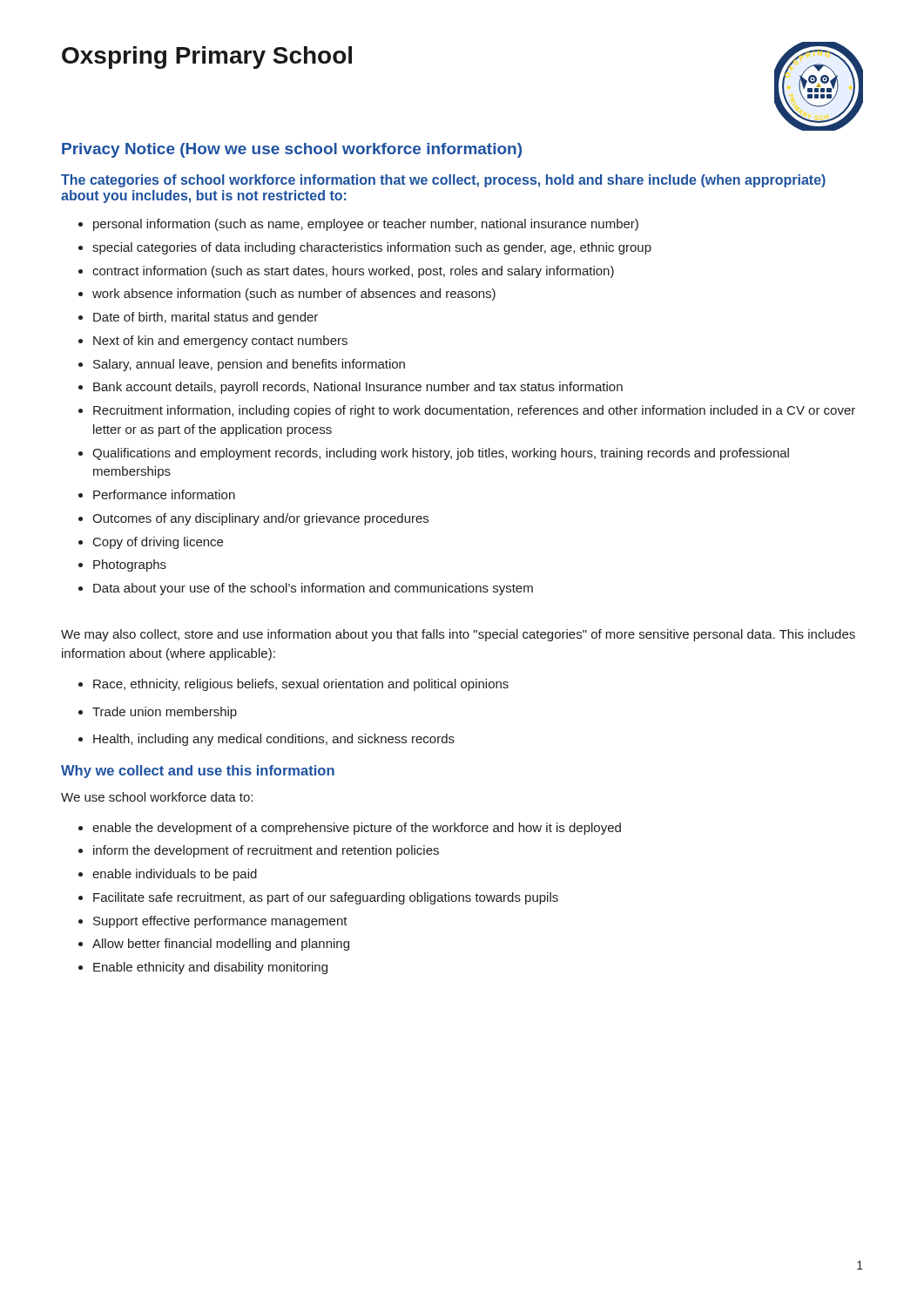Where is the passage that starts "inform the development of recruitment and"?
Screen dimensions: 1307x924
click(266, 850)
